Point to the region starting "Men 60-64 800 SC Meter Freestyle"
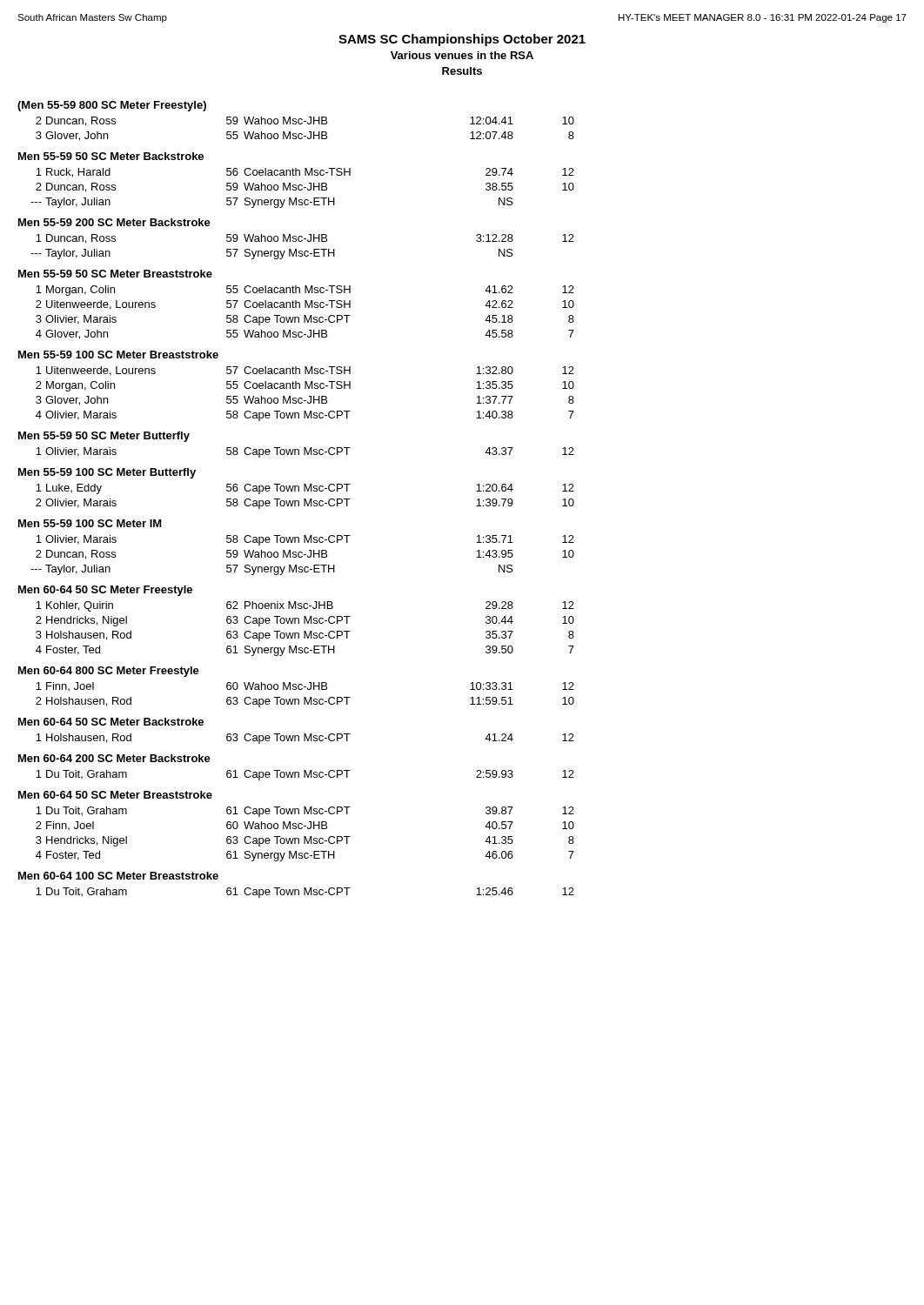This screenshot has height=1305, width=924. click(x=108, y=670)
